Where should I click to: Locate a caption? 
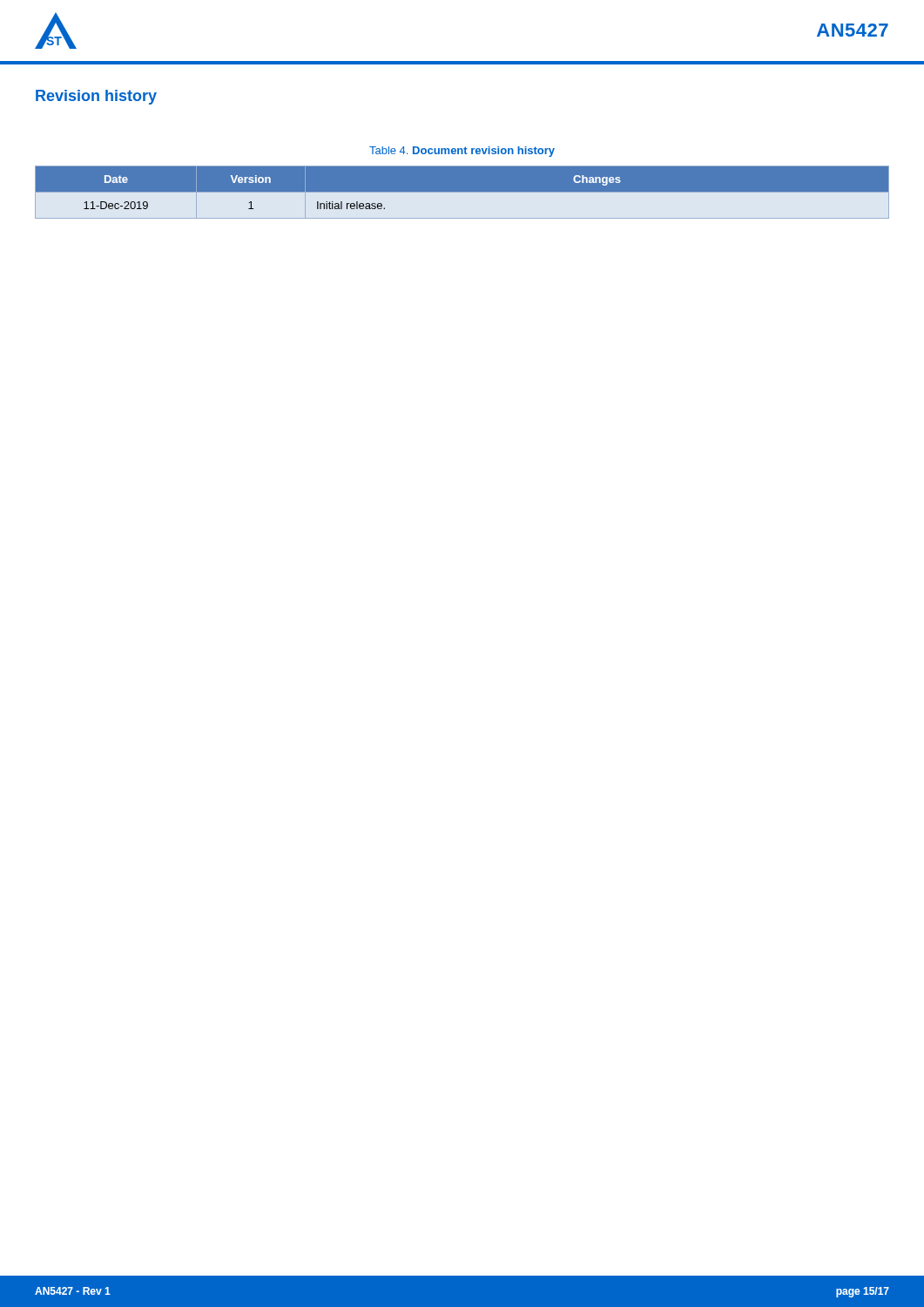[462, 150]
